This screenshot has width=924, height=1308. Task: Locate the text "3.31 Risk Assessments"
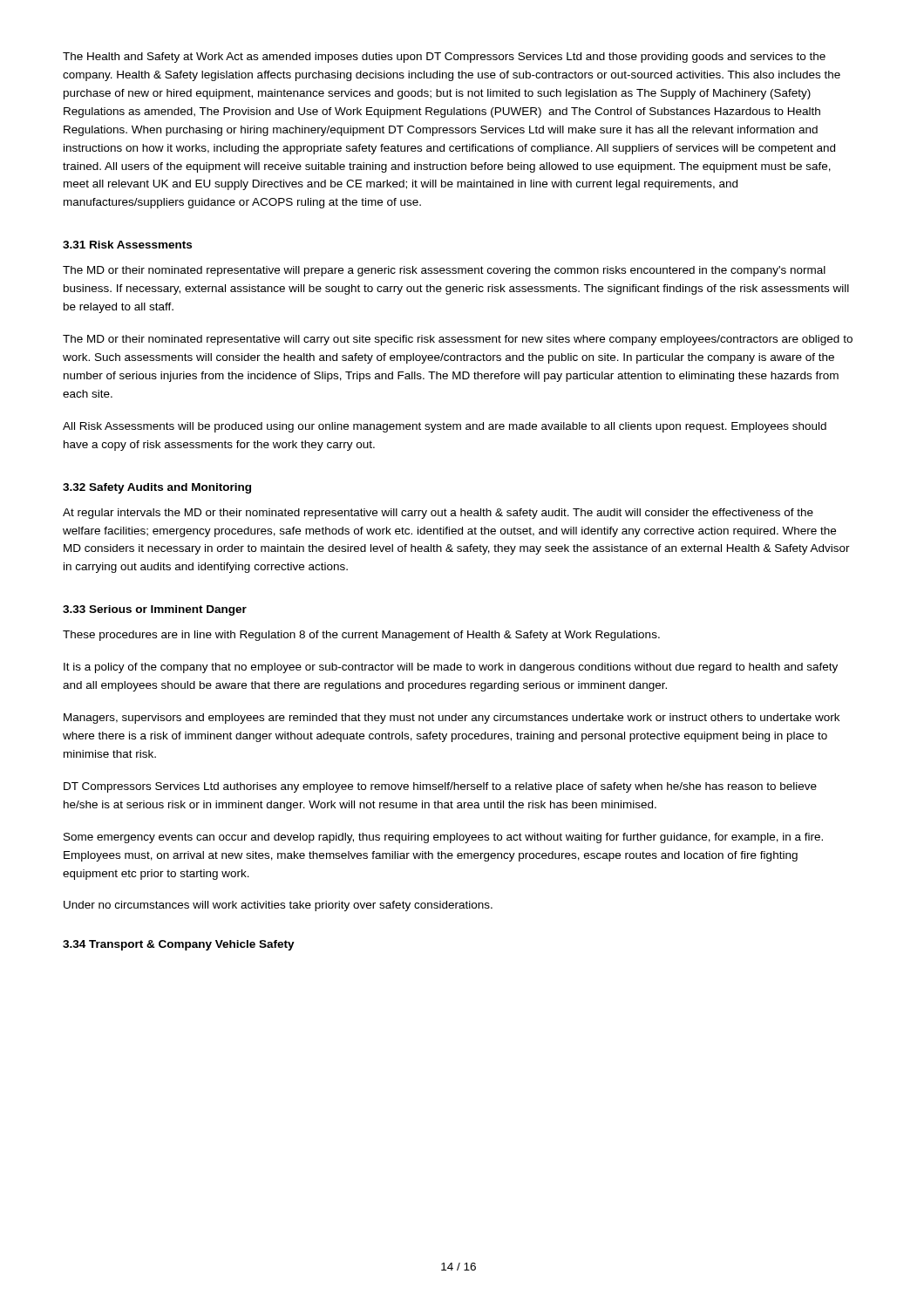click(128, 245)
